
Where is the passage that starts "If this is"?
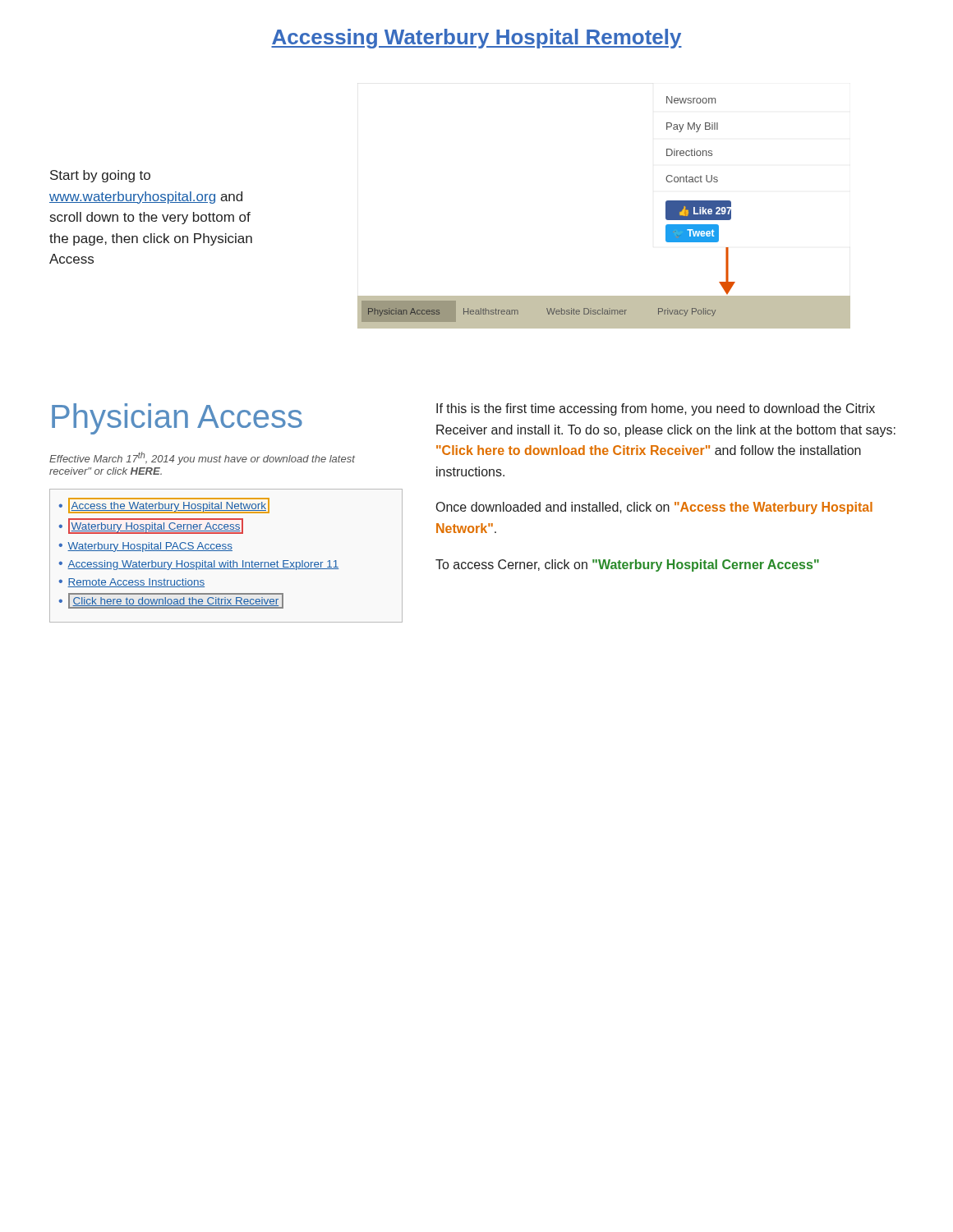coord(656,409)
